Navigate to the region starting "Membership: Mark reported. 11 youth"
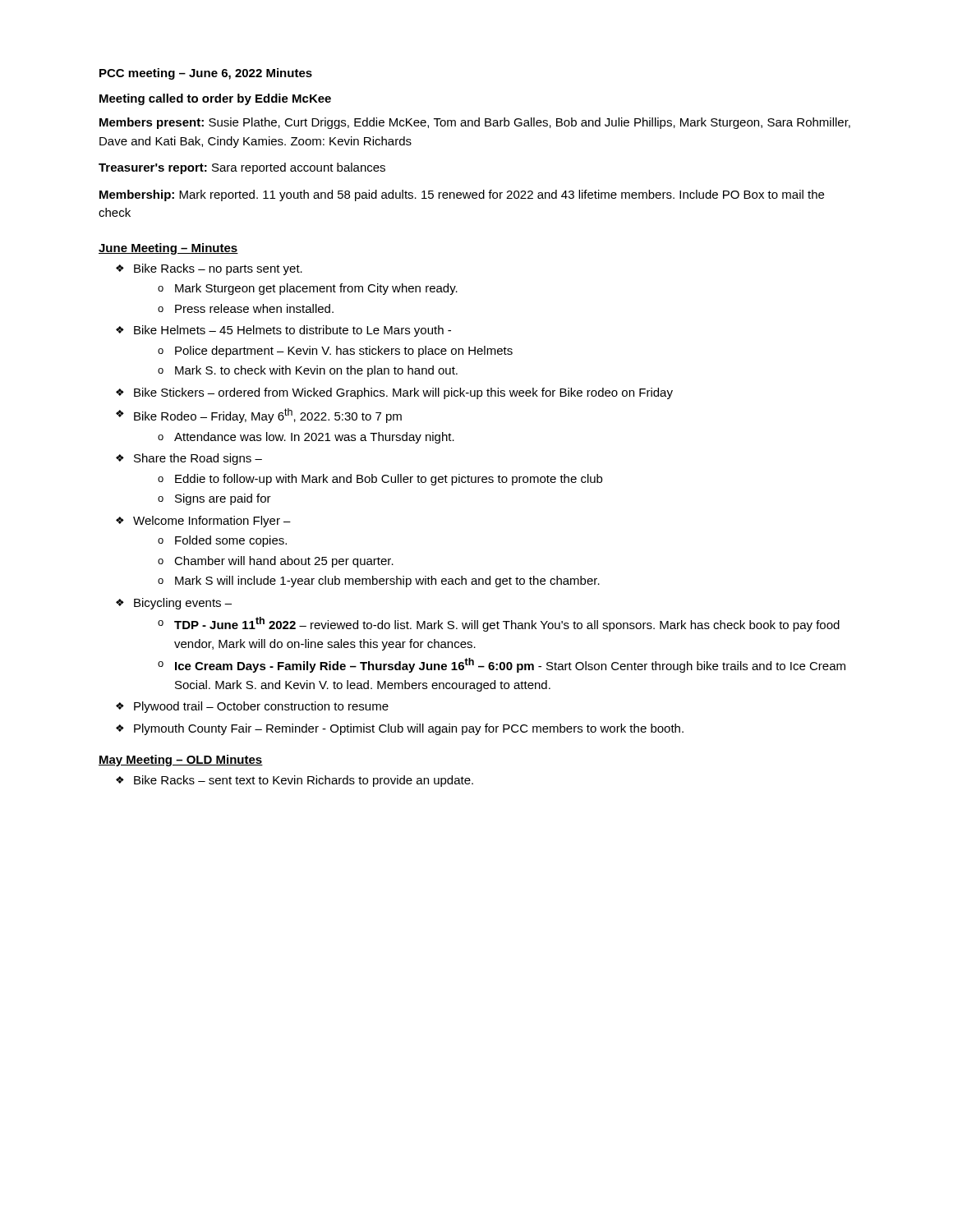 462,203
